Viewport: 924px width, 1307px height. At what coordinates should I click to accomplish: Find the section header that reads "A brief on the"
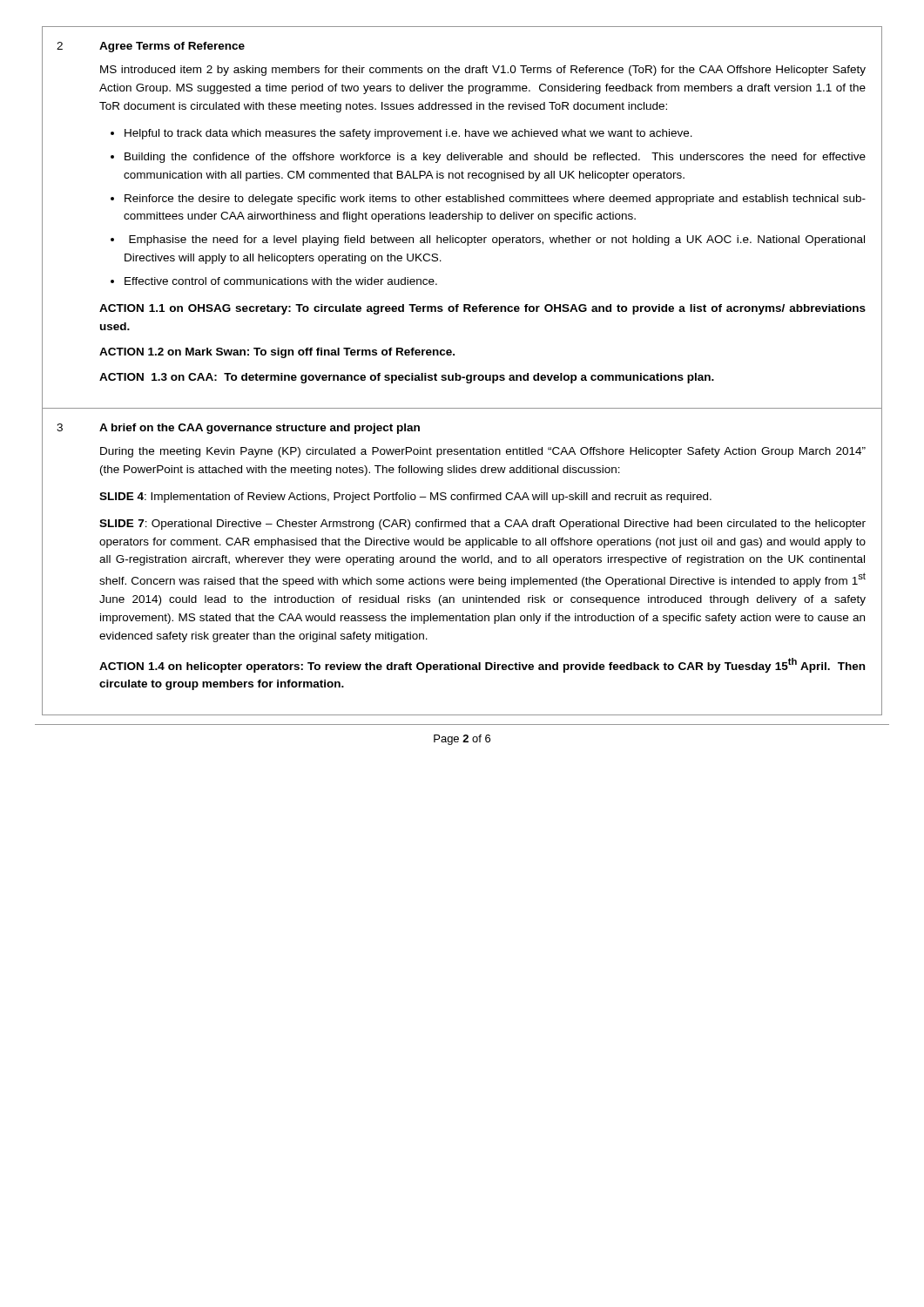coord(260,427)
